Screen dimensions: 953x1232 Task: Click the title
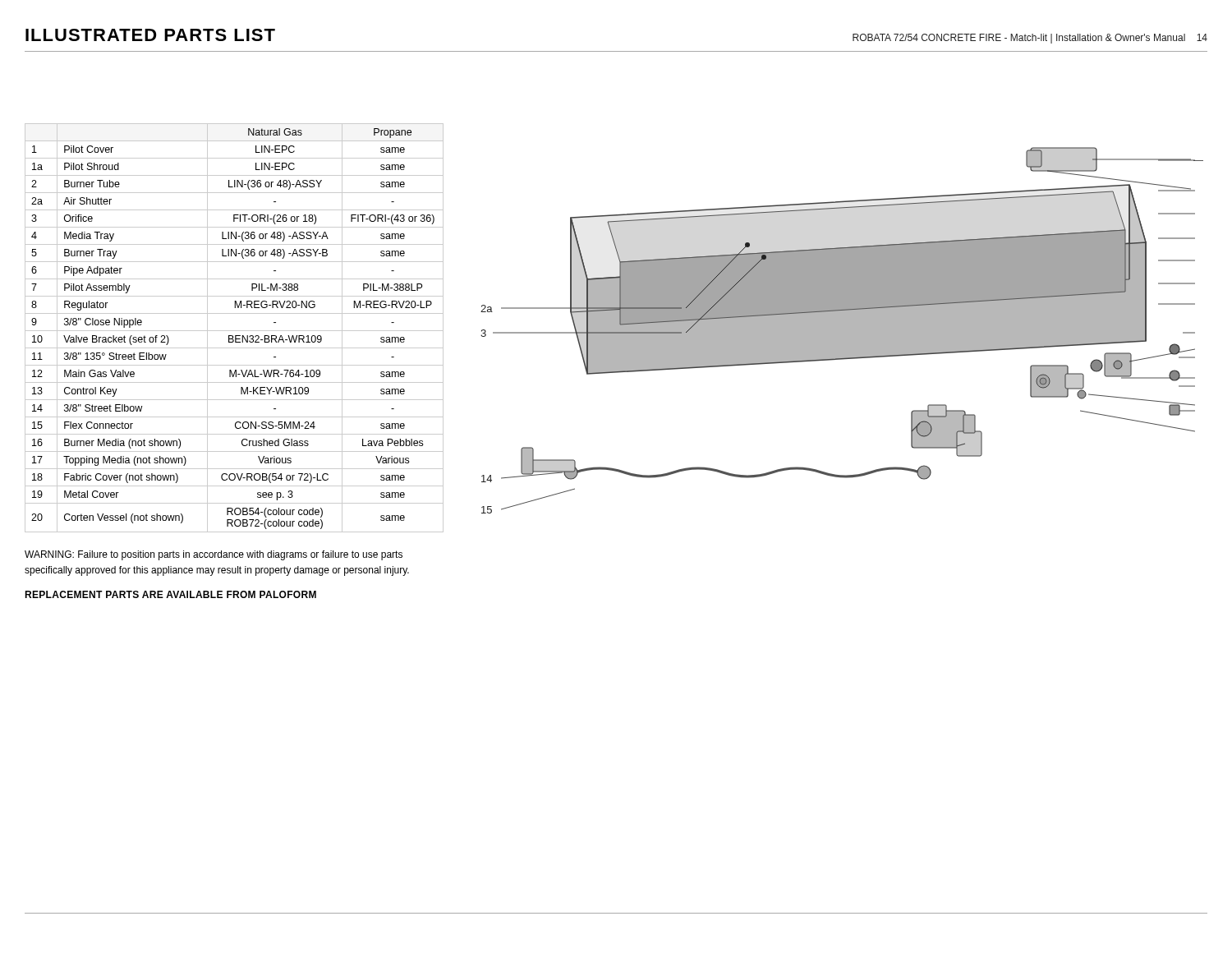point(150,35)
